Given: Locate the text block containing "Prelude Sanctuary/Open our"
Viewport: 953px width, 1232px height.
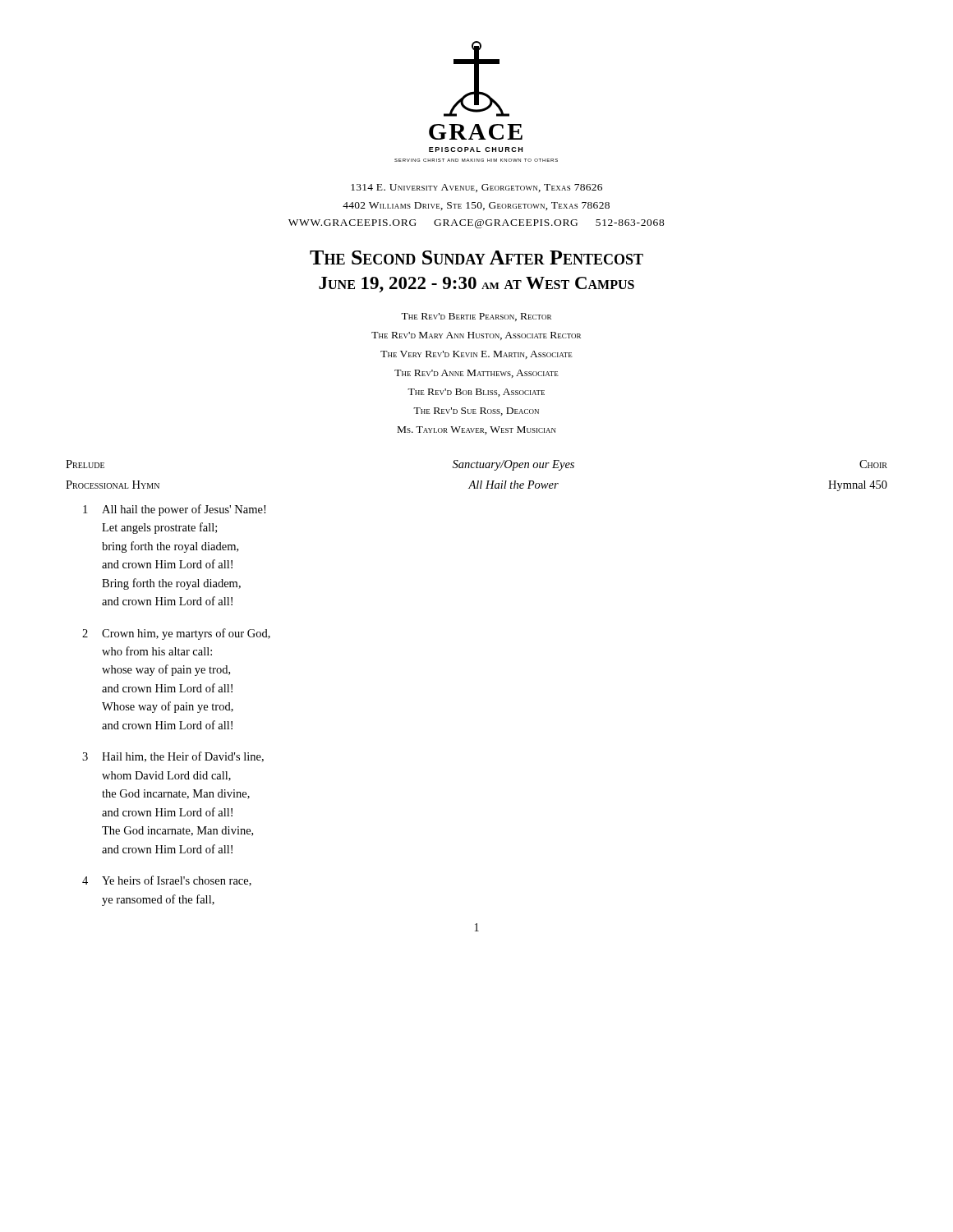Looking at the screenshot, I should (x=476, y=464).
